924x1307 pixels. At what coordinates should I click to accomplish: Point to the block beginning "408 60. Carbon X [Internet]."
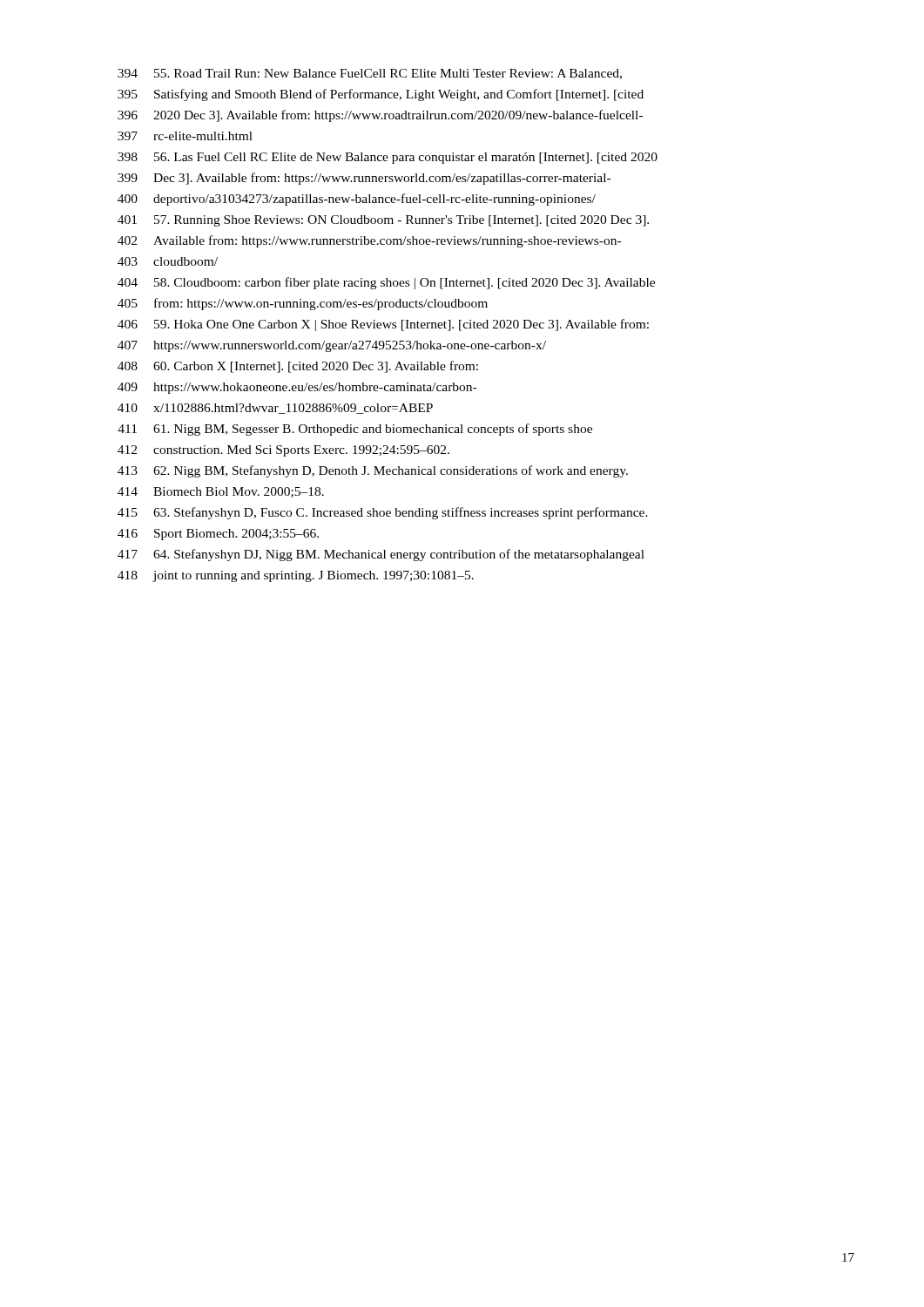[x=466, y=366]
